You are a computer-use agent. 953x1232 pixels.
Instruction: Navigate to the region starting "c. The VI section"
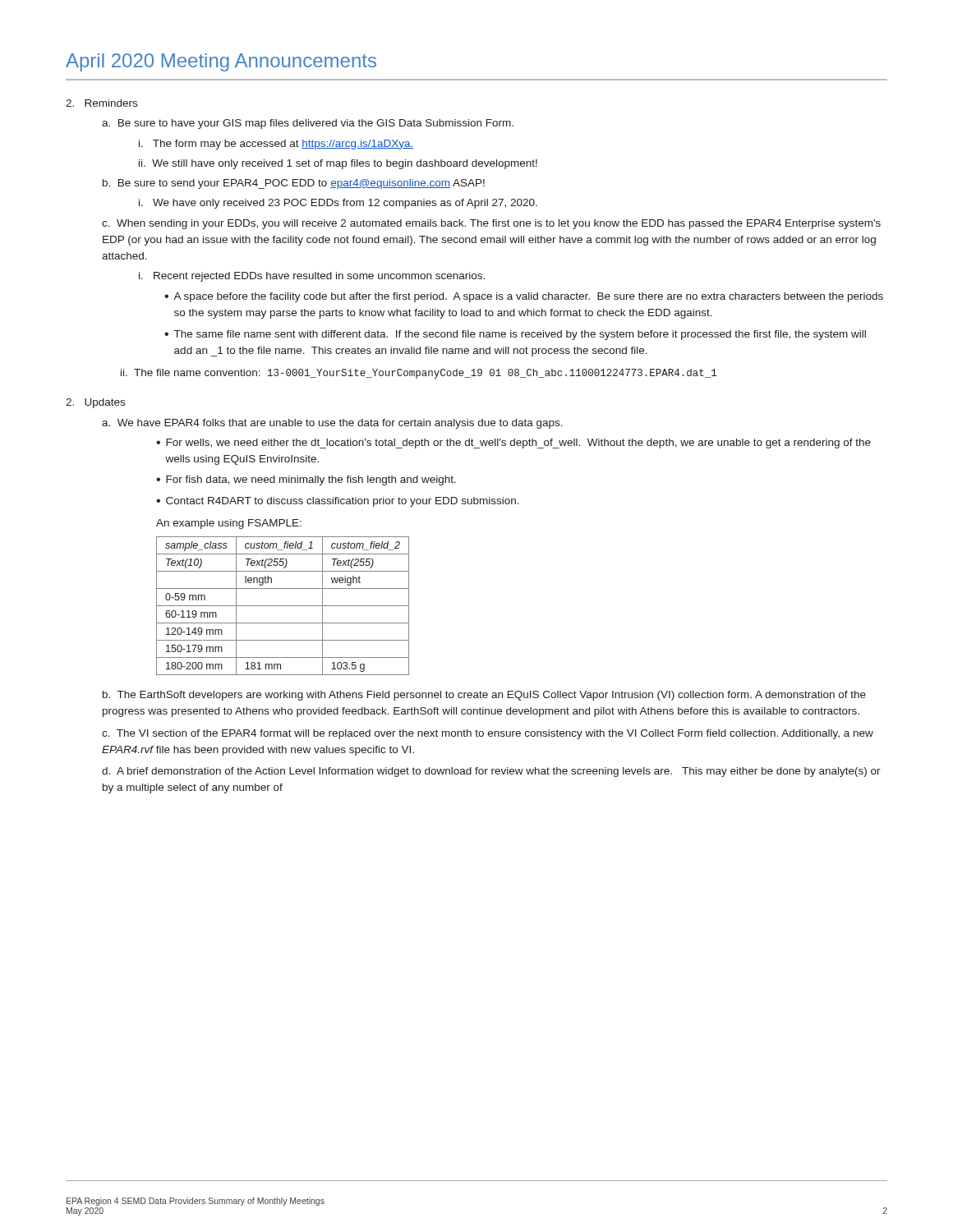tap(487, 741)
